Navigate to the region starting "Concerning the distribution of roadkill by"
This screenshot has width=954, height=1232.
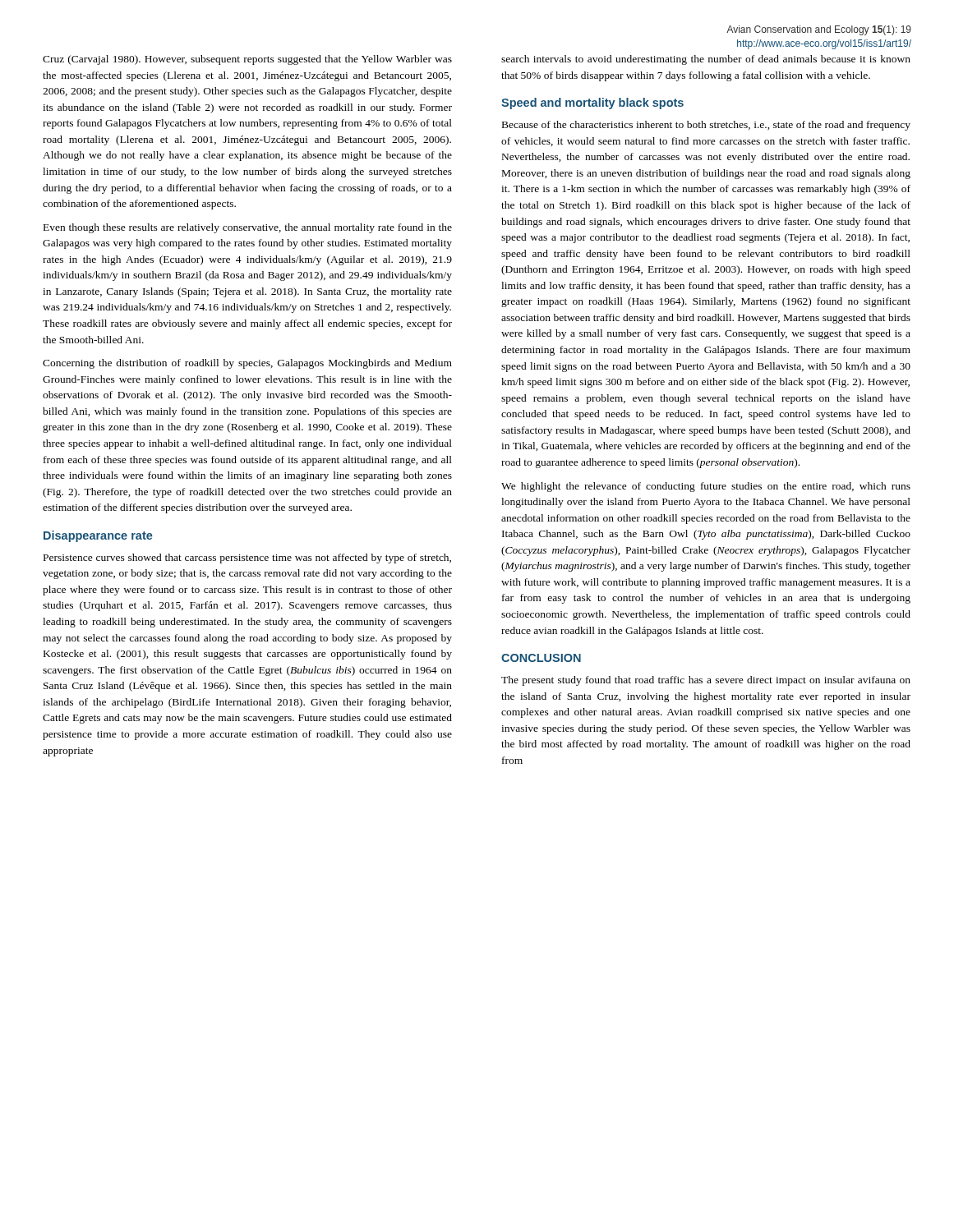[x=247, y=435]
